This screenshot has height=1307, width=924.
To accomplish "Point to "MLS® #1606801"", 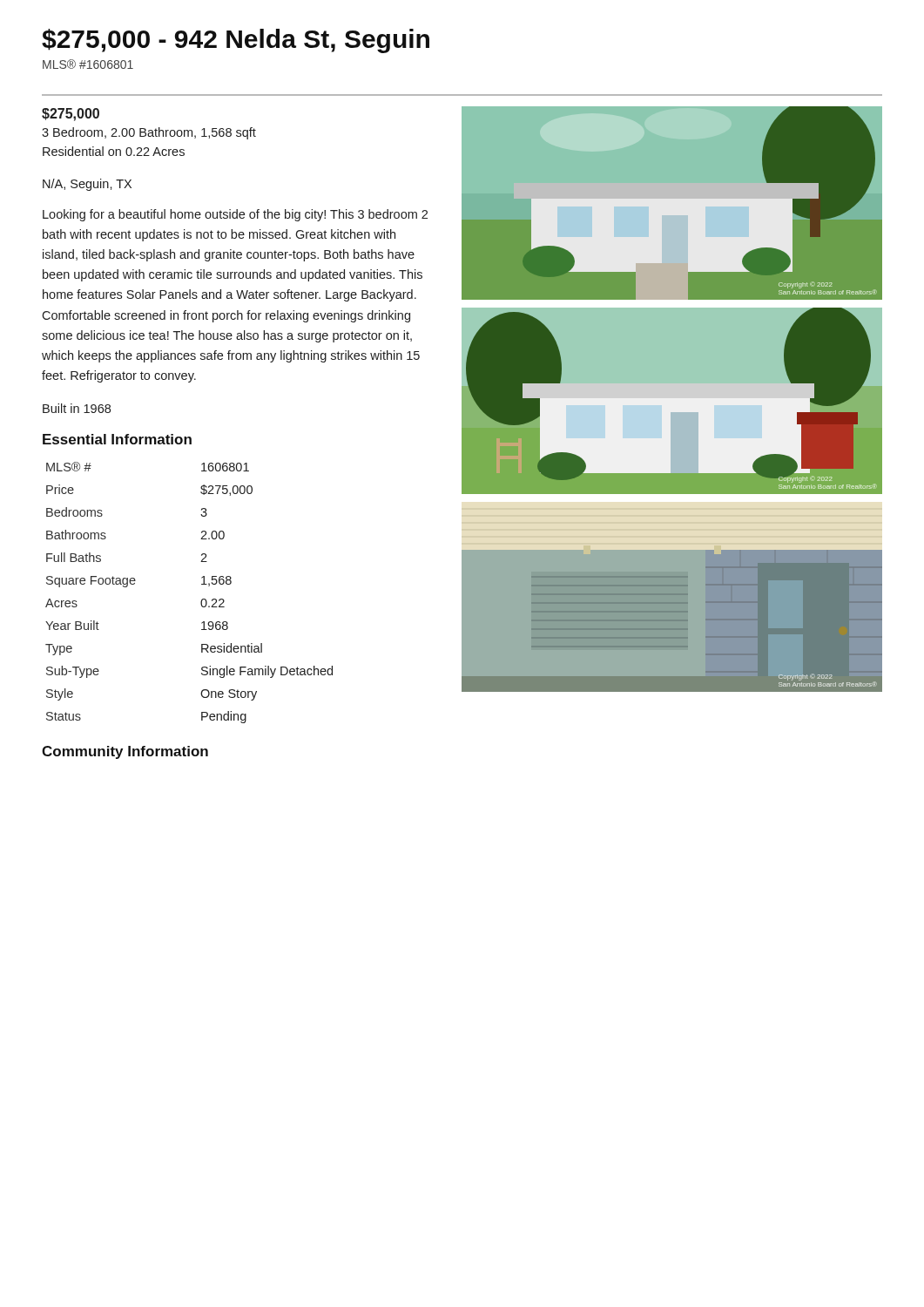I will pos(88,65).
